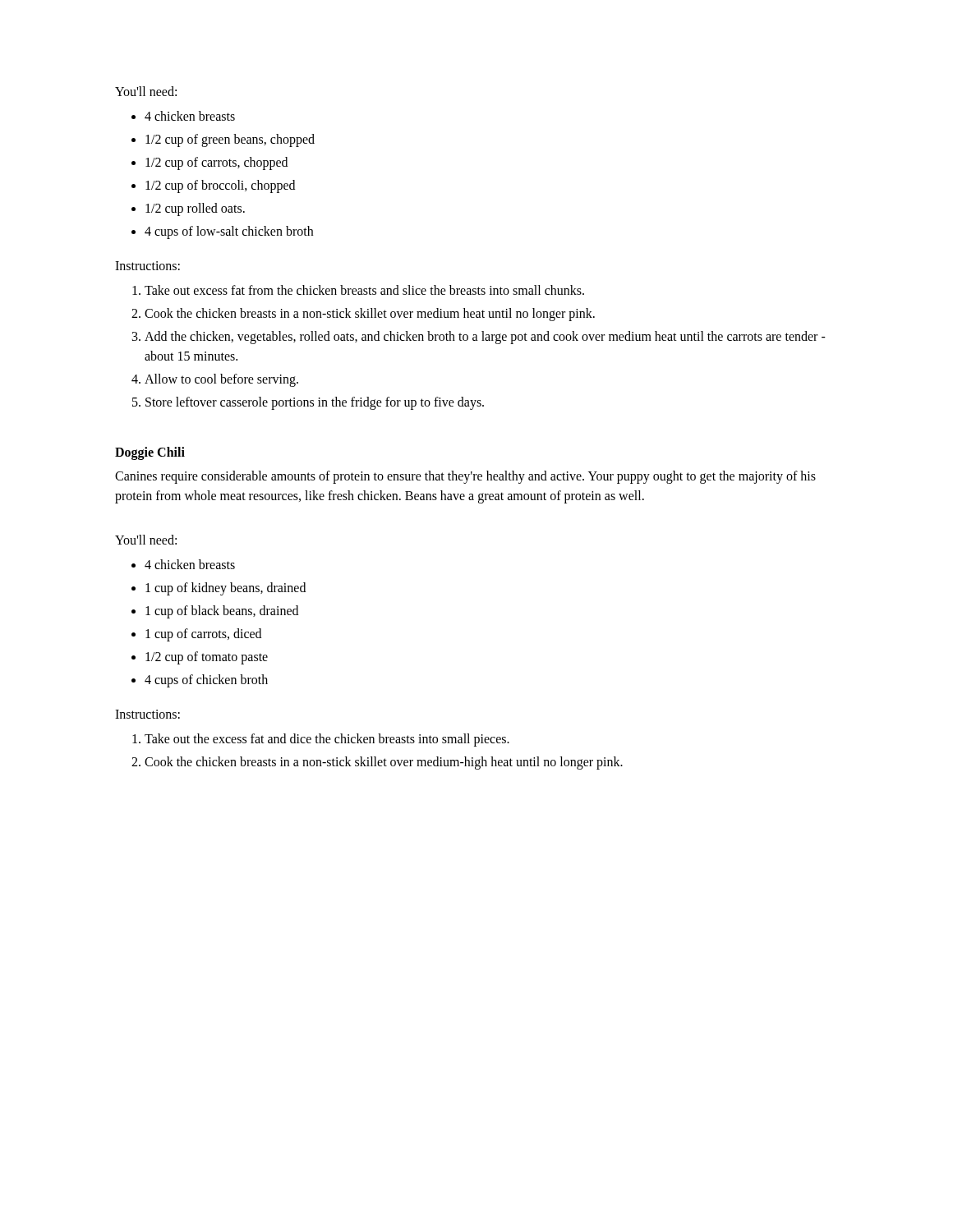Locate the block starting "1 cup of carrots, diced"

(x=203, y=634)
